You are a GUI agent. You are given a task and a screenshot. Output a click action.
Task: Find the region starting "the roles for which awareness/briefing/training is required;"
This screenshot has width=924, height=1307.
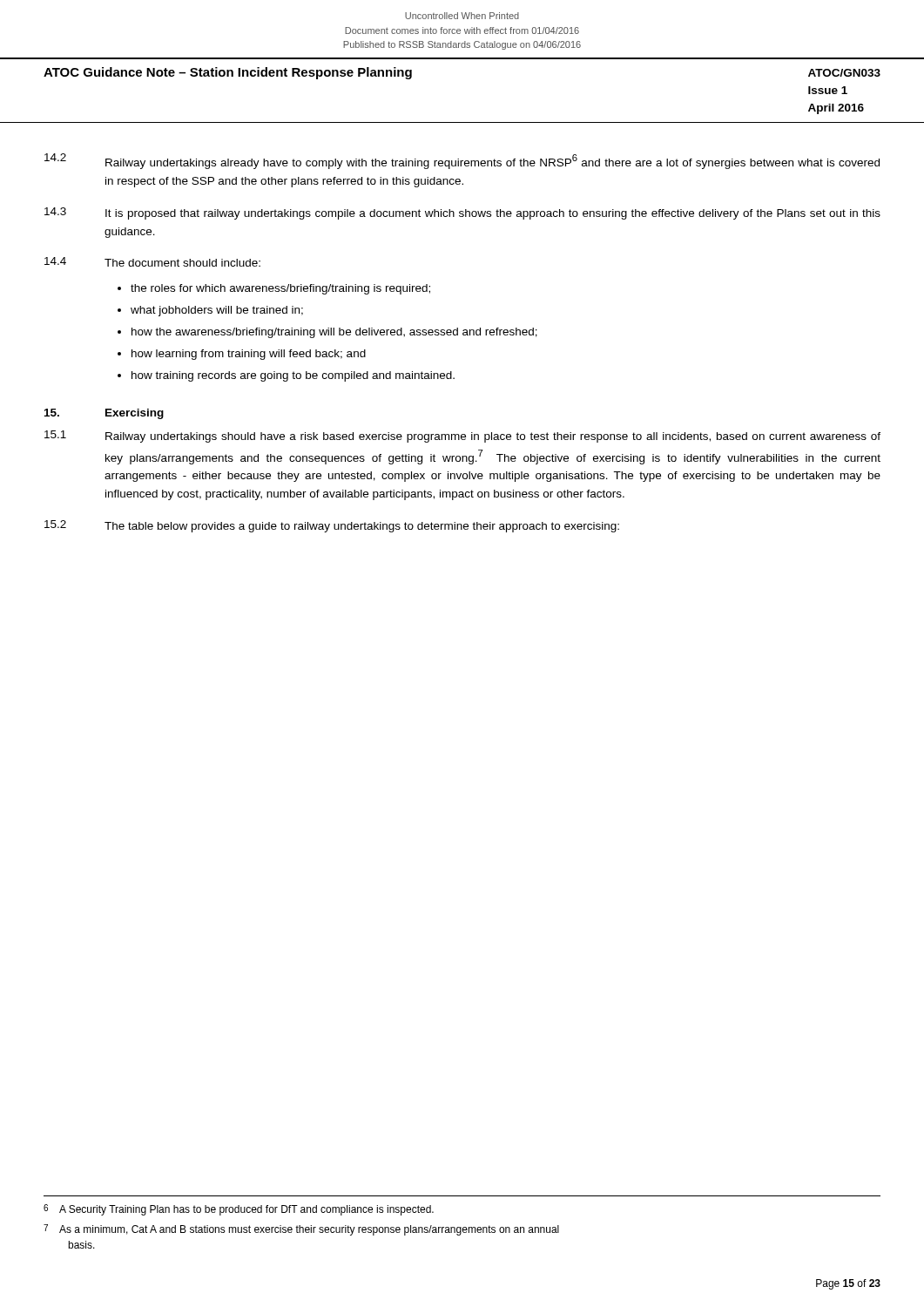(x=281, y=288)
